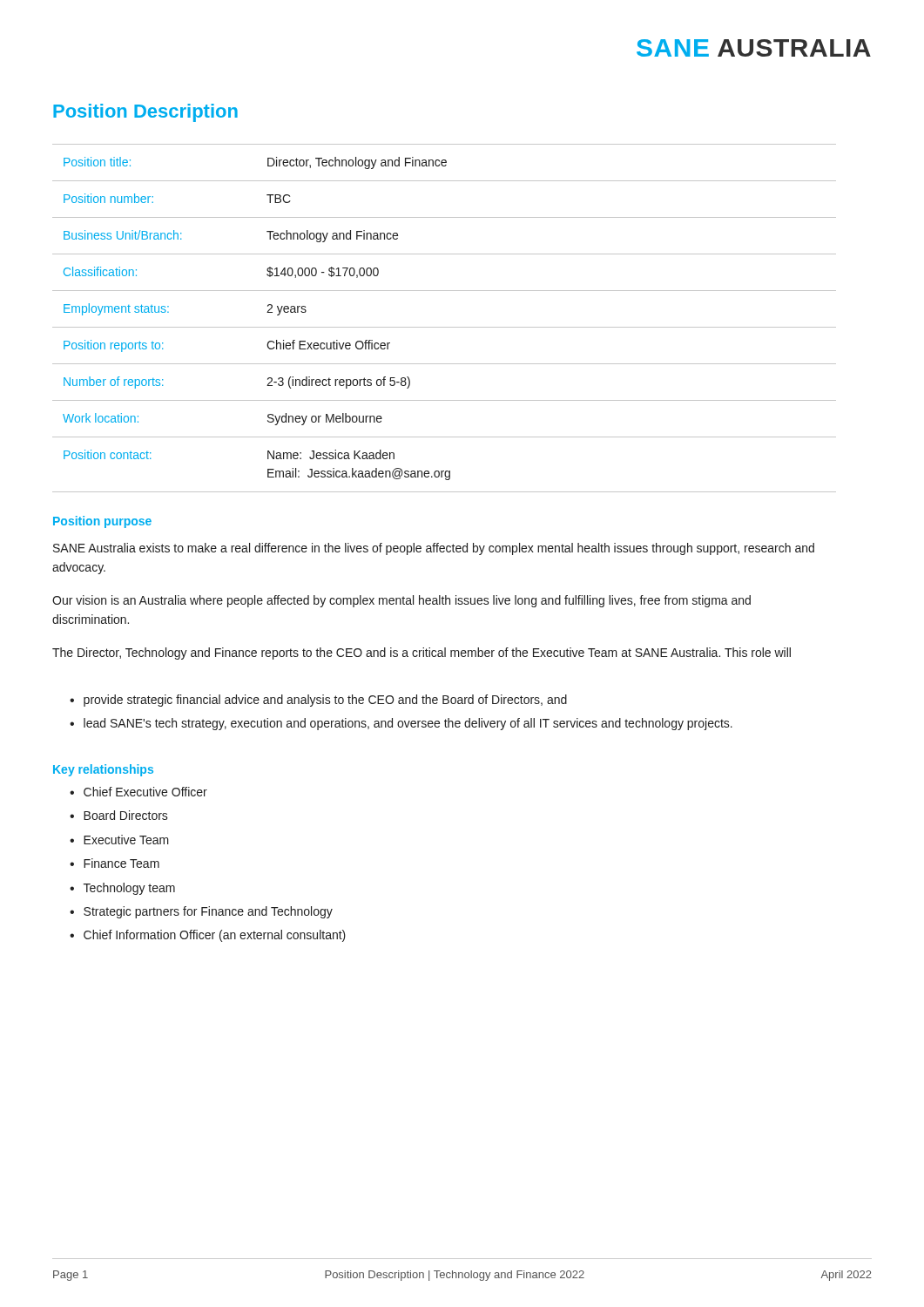Click on the section header containing "Position Description"
The image size is (924, 1307).
145,111
